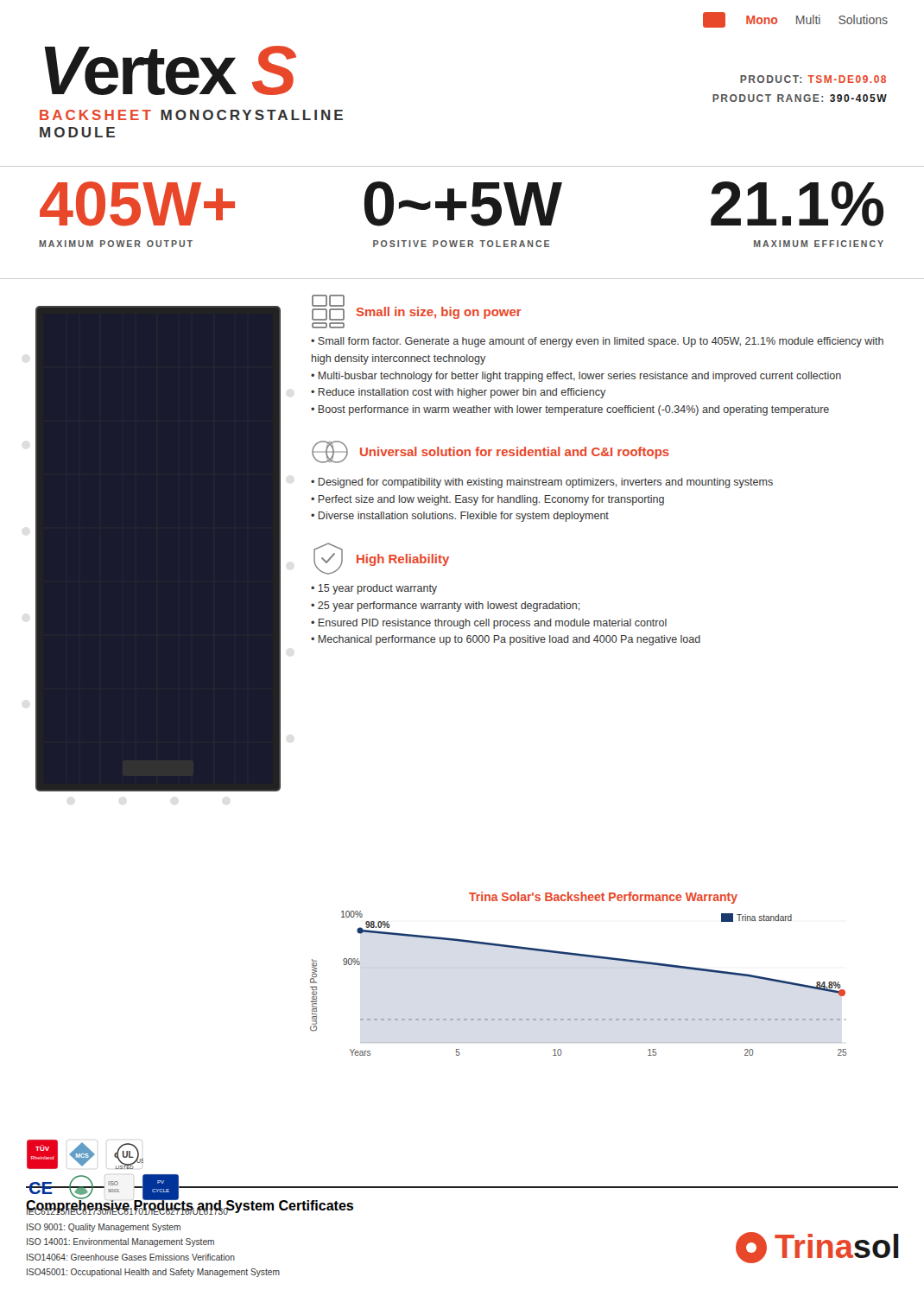Select the title with the text "405W+ MAXIMUM POWER"

tap(180, 211)
